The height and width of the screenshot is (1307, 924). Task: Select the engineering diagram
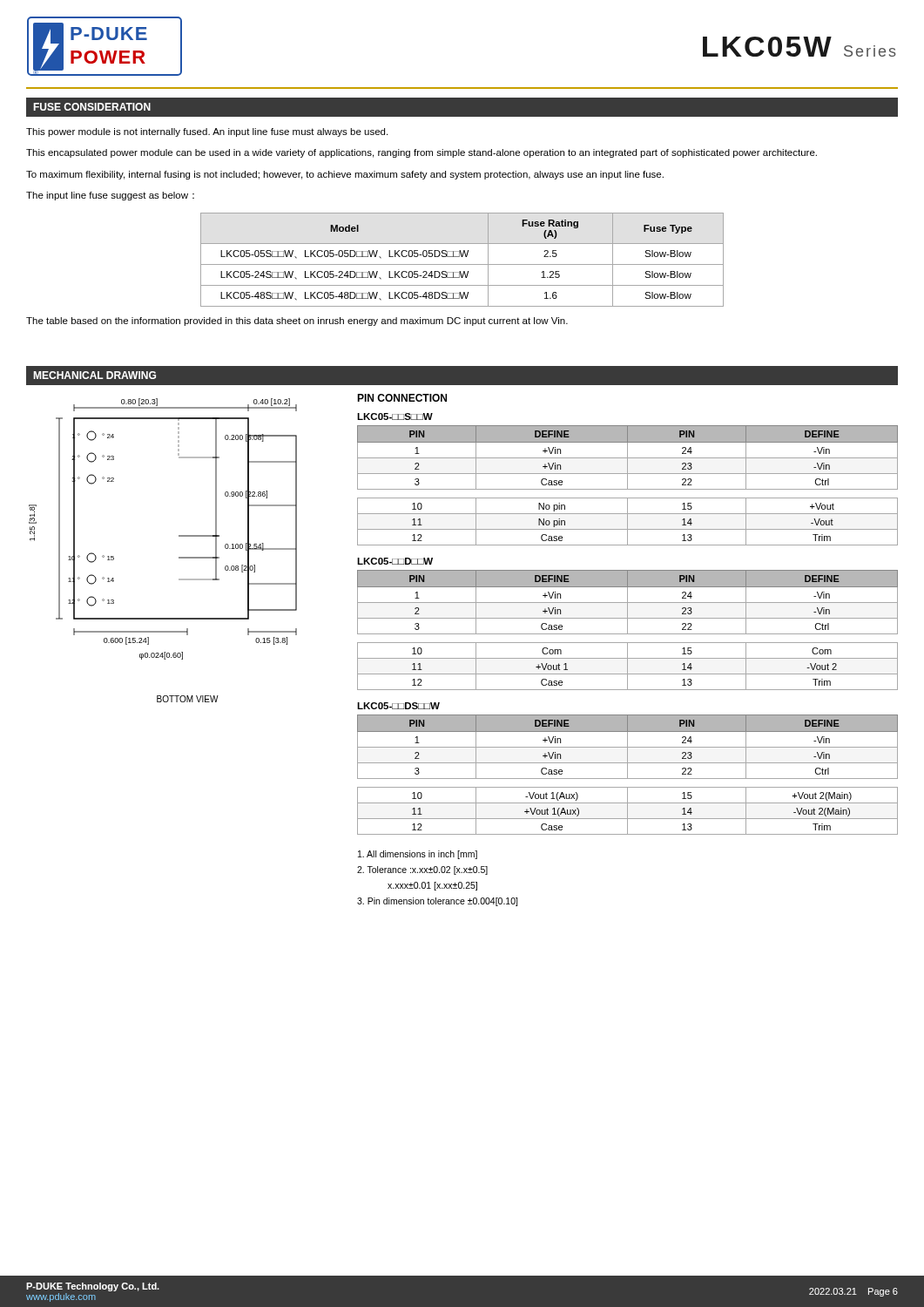[x=174, y=542]
